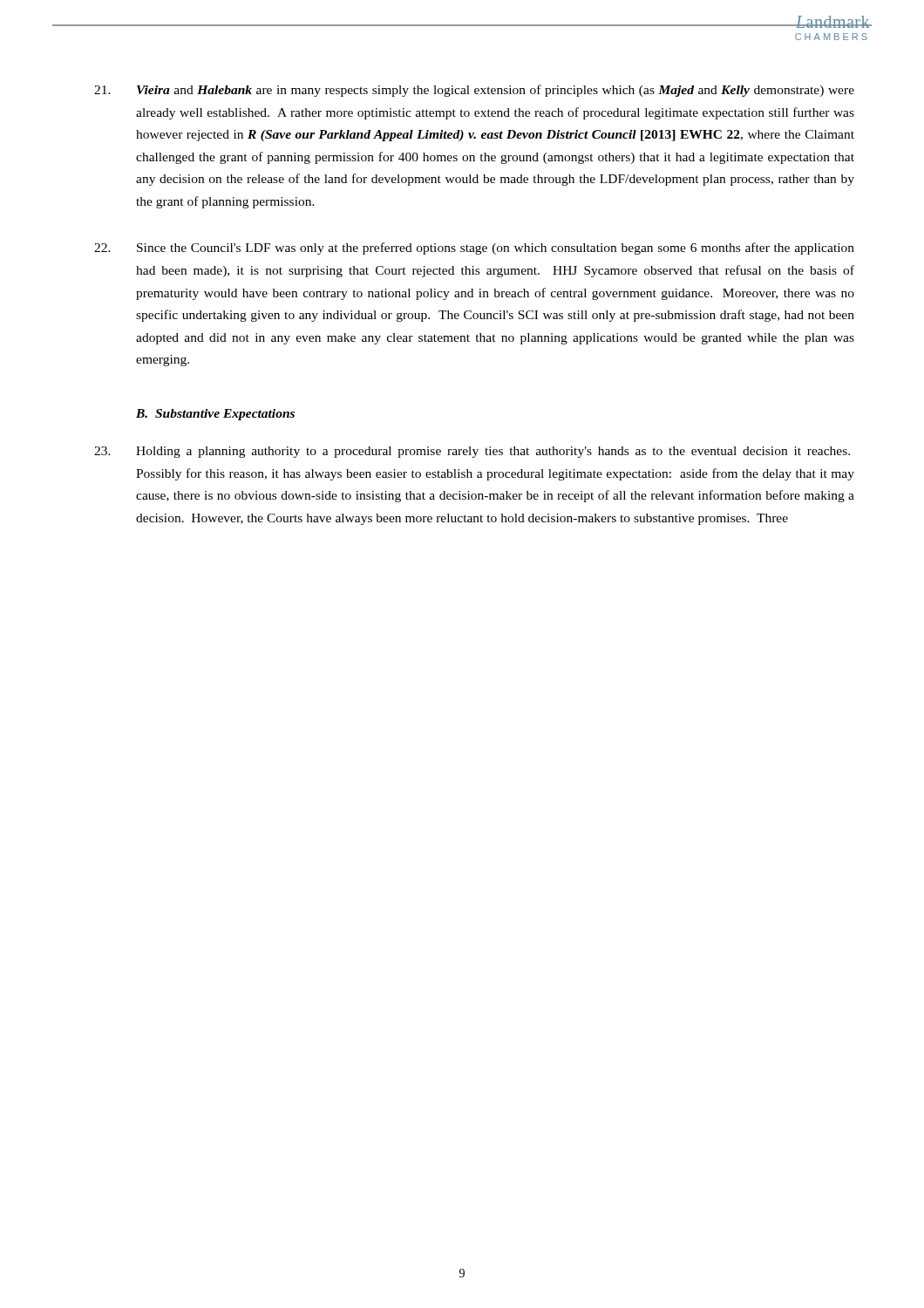This screenshot has width=924, height=1308.
Task: Navigate to the element starting "21. Vieira and"
Action: (x=474, y=145)
